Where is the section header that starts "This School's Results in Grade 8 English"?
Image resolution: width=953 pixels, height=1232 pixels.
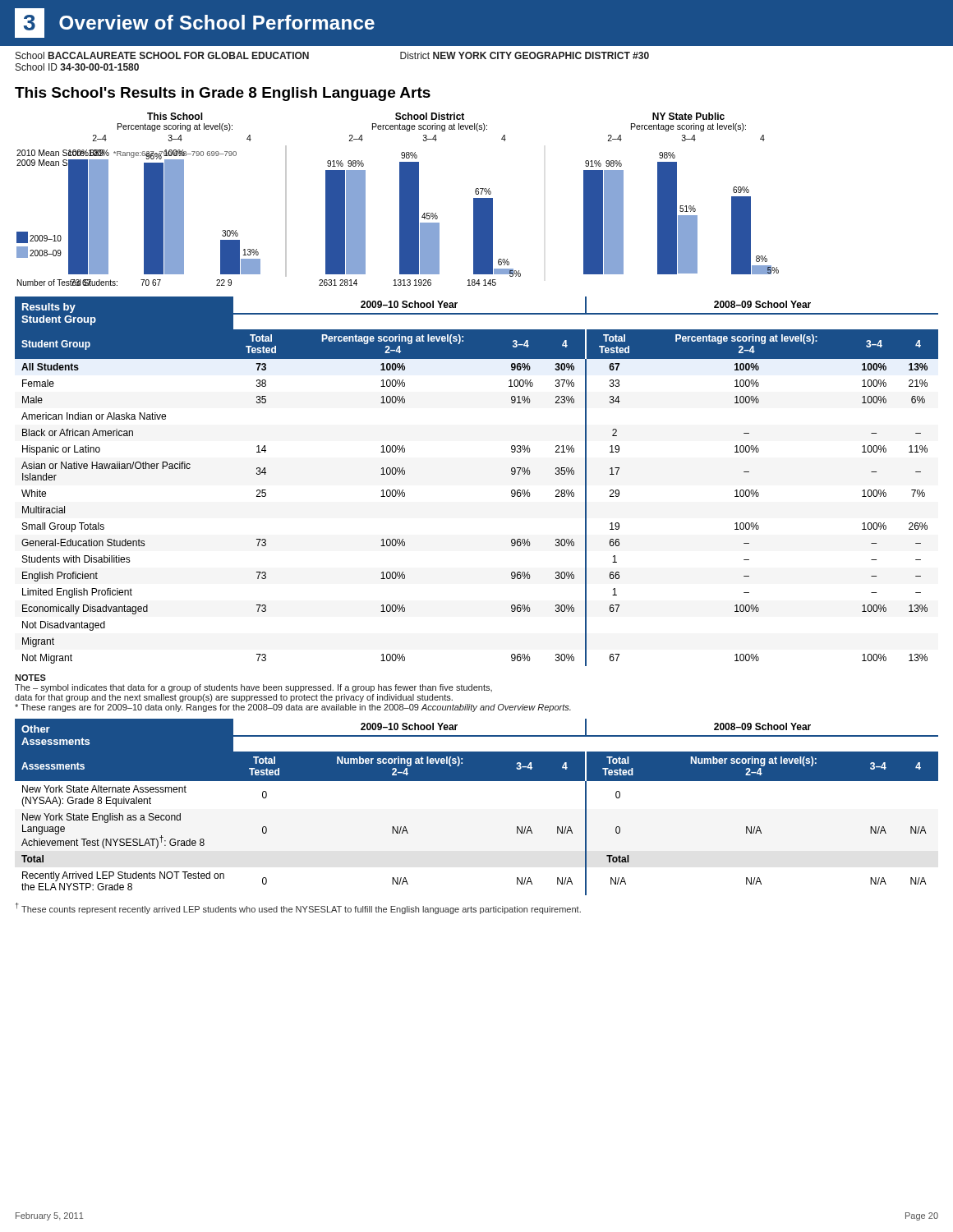(x=223, y=92)
